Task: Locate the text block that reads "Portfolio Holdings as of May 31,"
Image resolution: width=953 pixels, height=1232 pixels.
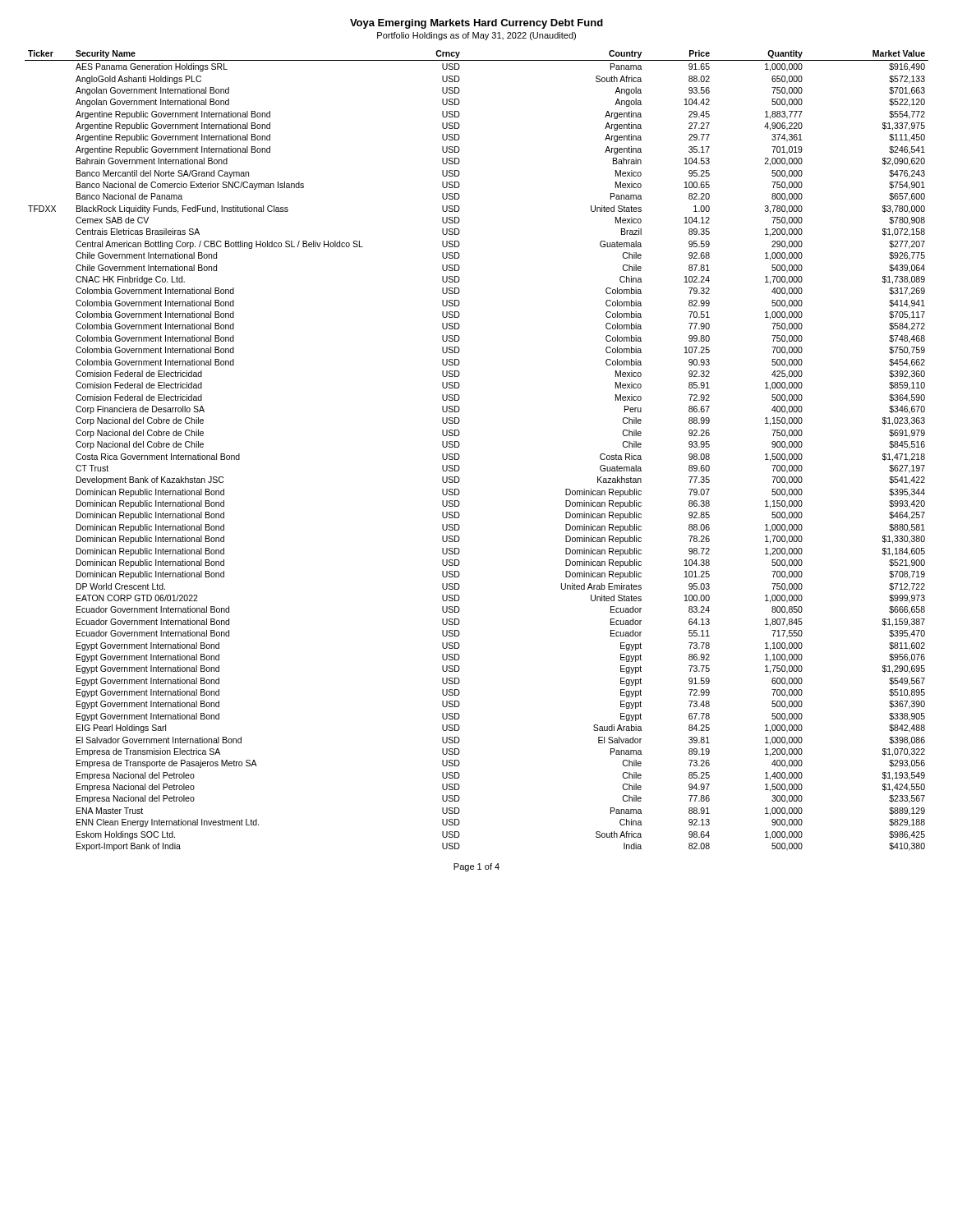Action: point(476,35)
